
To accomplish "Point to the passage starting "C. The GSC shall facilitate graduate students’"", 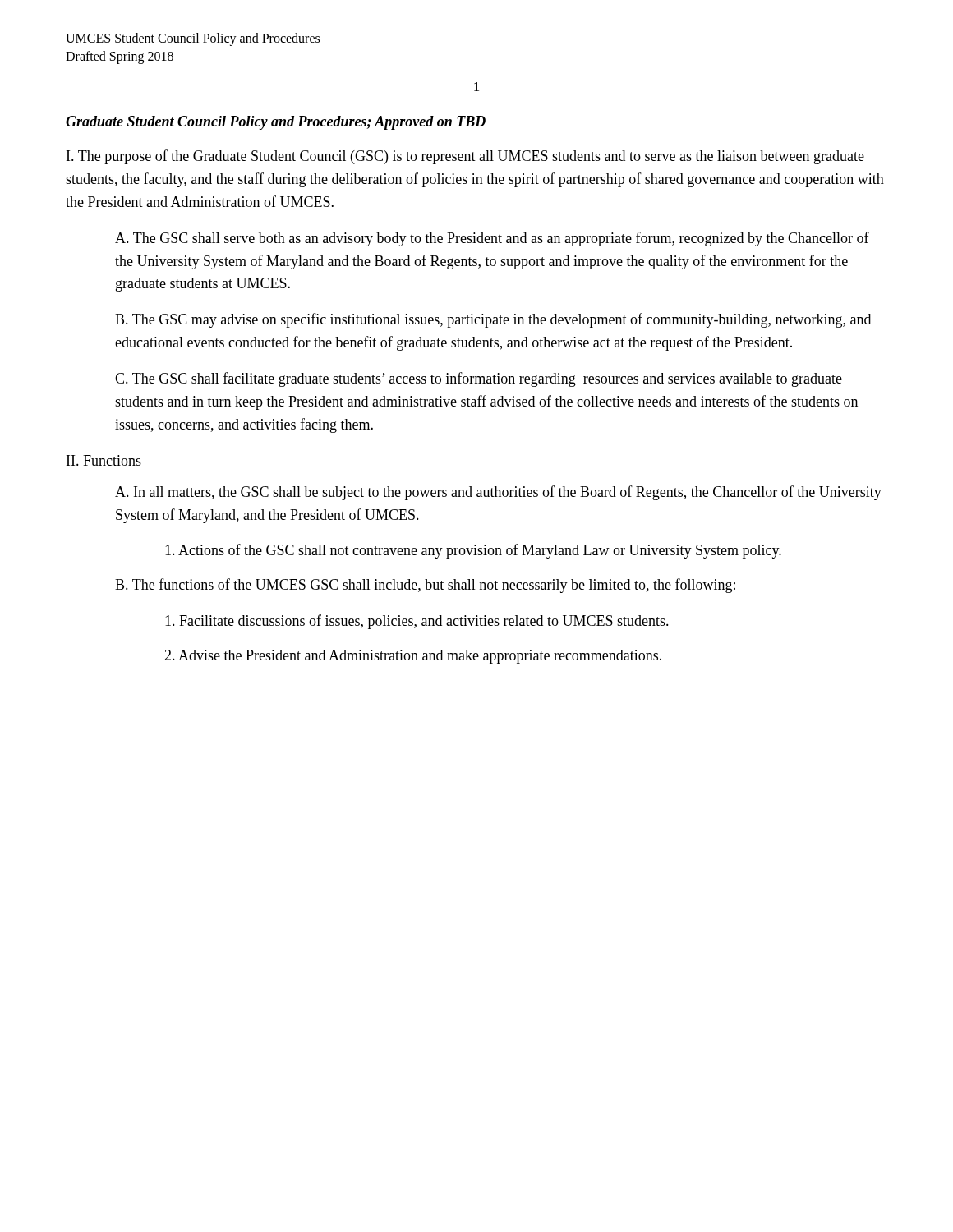I will [x=487, y=402].
